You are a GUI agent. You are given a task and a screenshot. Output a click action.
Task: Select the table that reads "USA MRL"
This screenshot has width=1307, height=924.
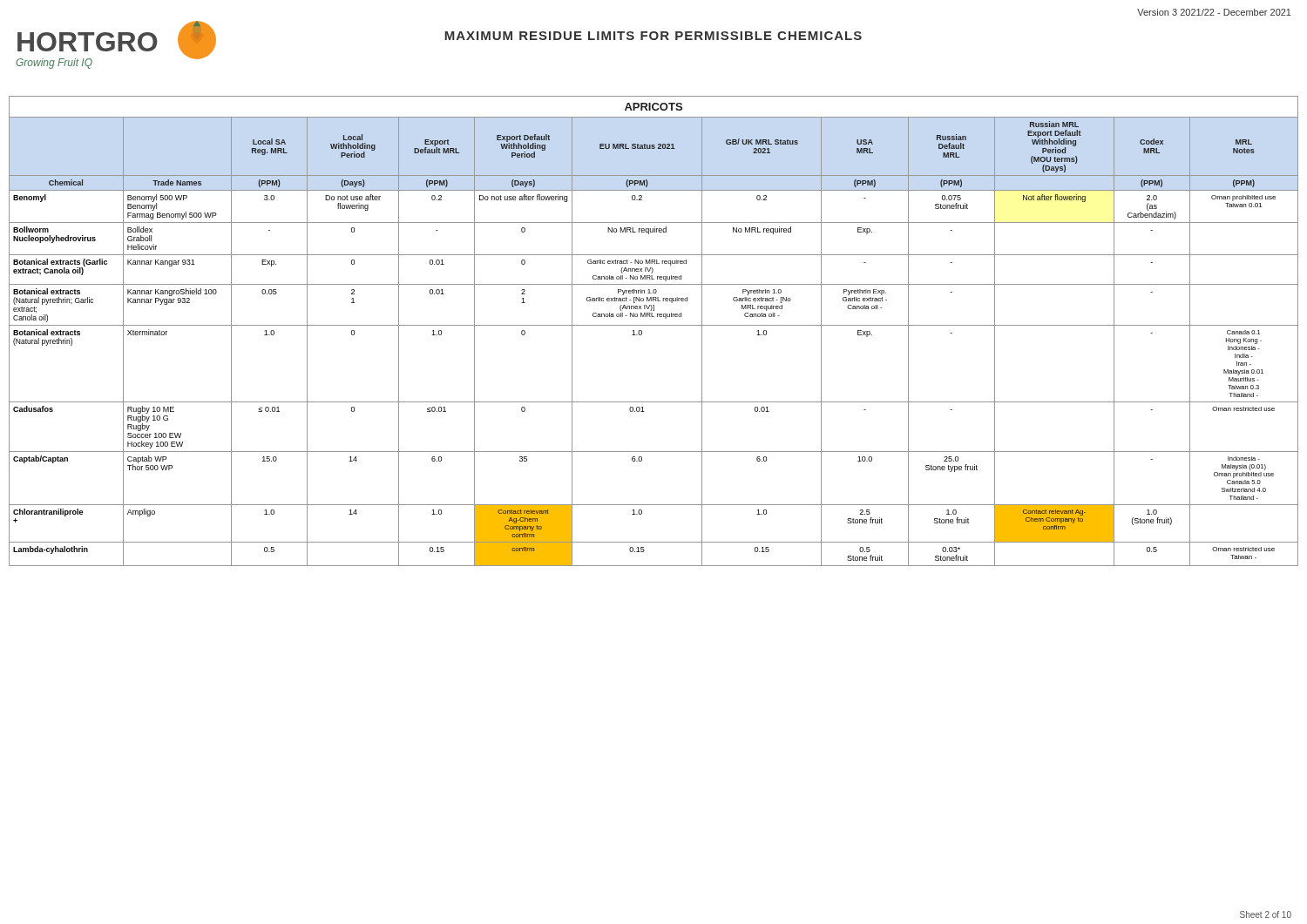tap(654, 498)
